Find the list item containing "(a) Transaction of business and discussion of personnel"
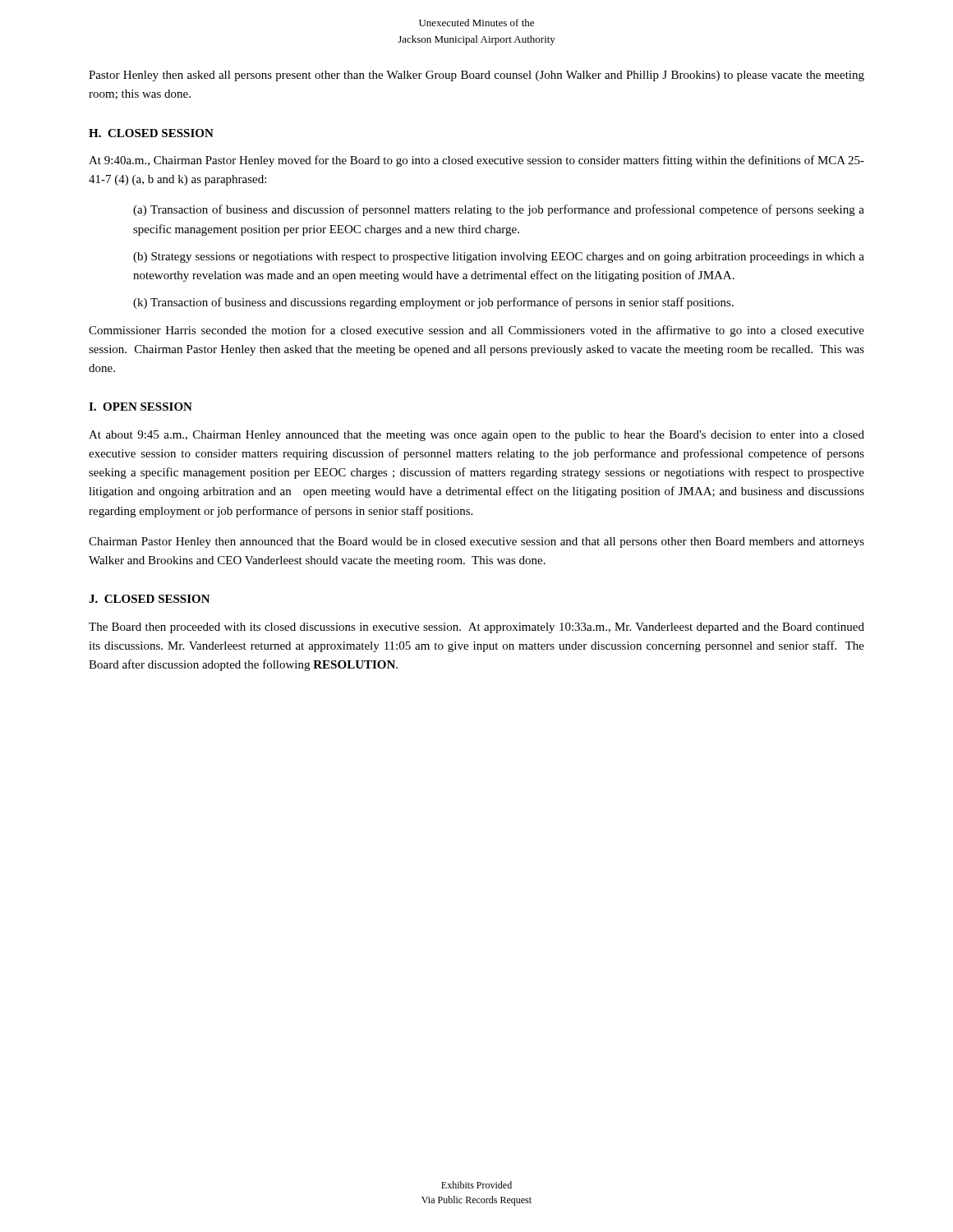 click(x=499, y=219)
